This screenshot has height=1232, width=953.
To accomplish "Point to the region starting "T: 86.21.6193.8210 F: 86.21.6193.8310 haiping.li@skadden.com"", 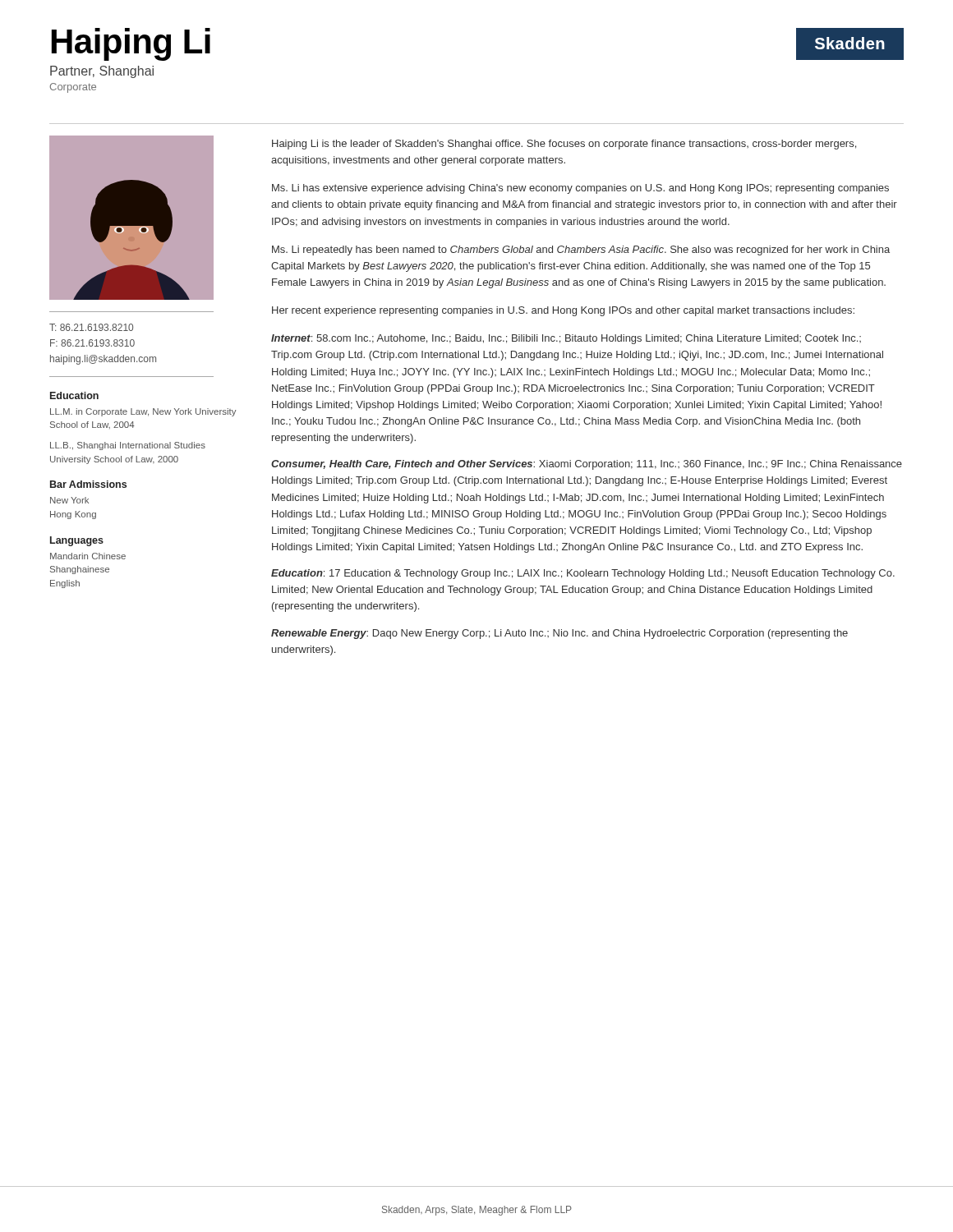I will pos(103,343).
